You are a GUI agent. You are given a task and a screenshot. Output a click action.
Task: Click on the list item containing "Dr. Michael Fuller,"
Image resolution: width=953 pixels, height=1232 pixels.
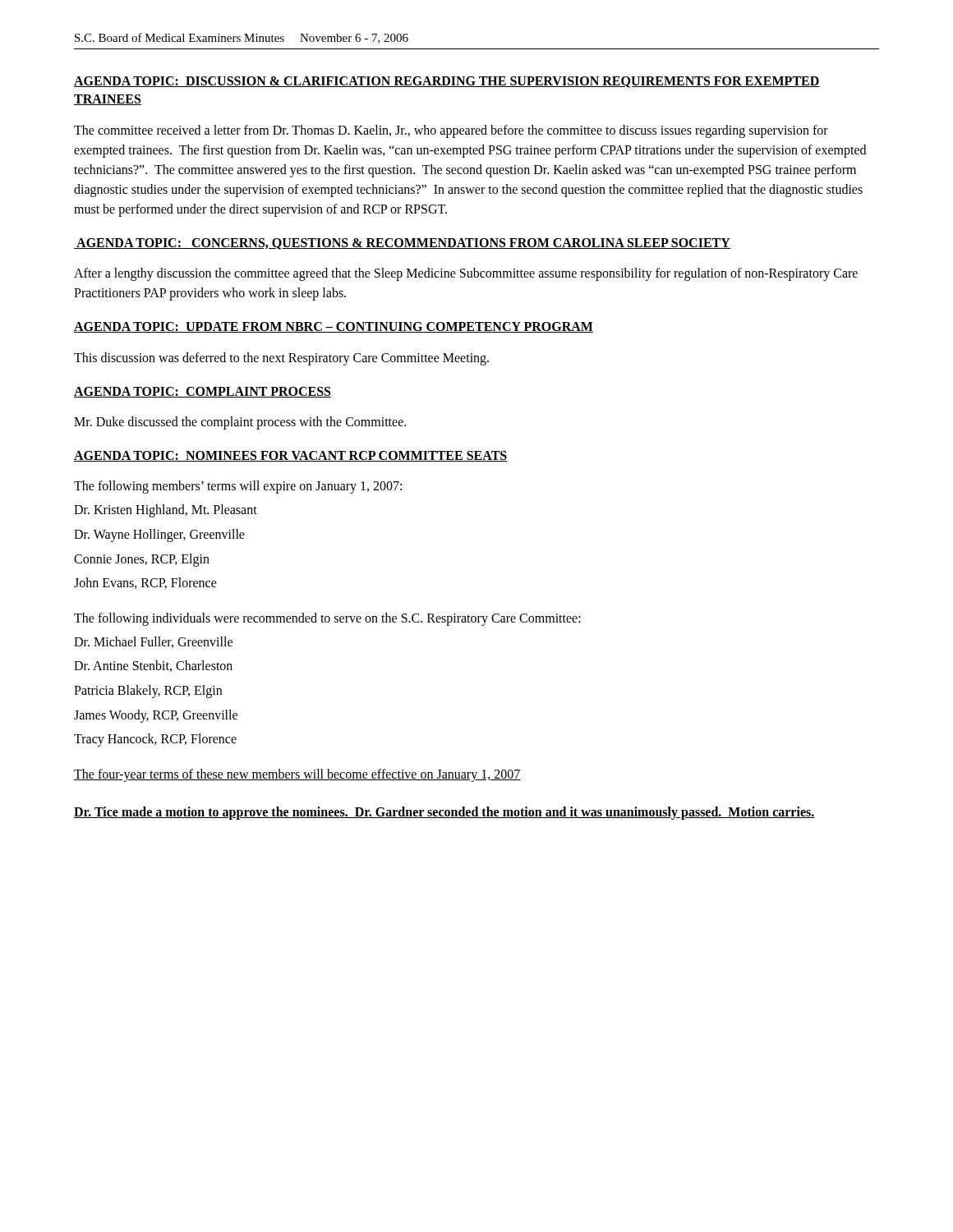pos(153,642)
